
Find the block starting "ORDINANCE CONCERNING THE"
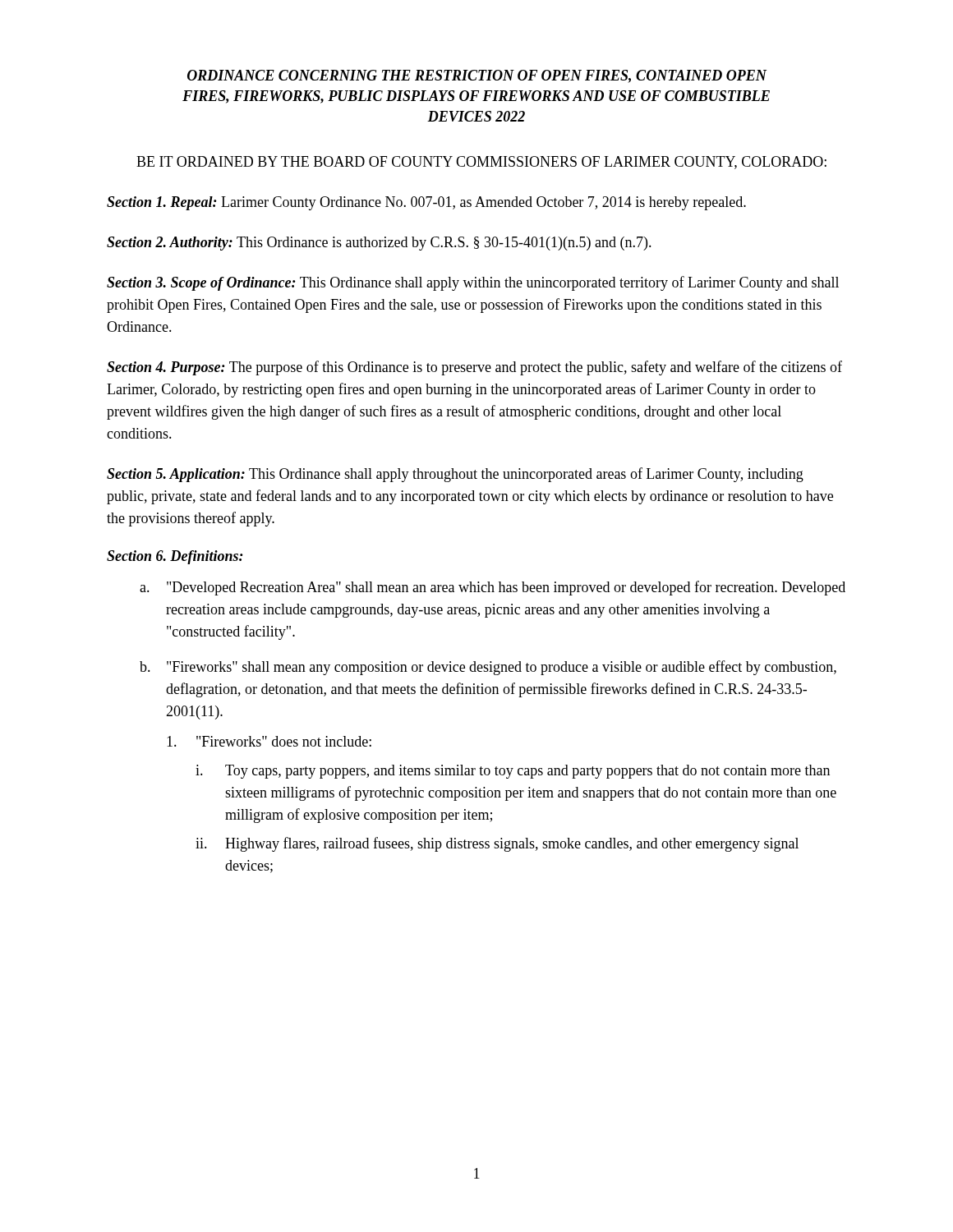pyautogui.click(x=476, y=97)
